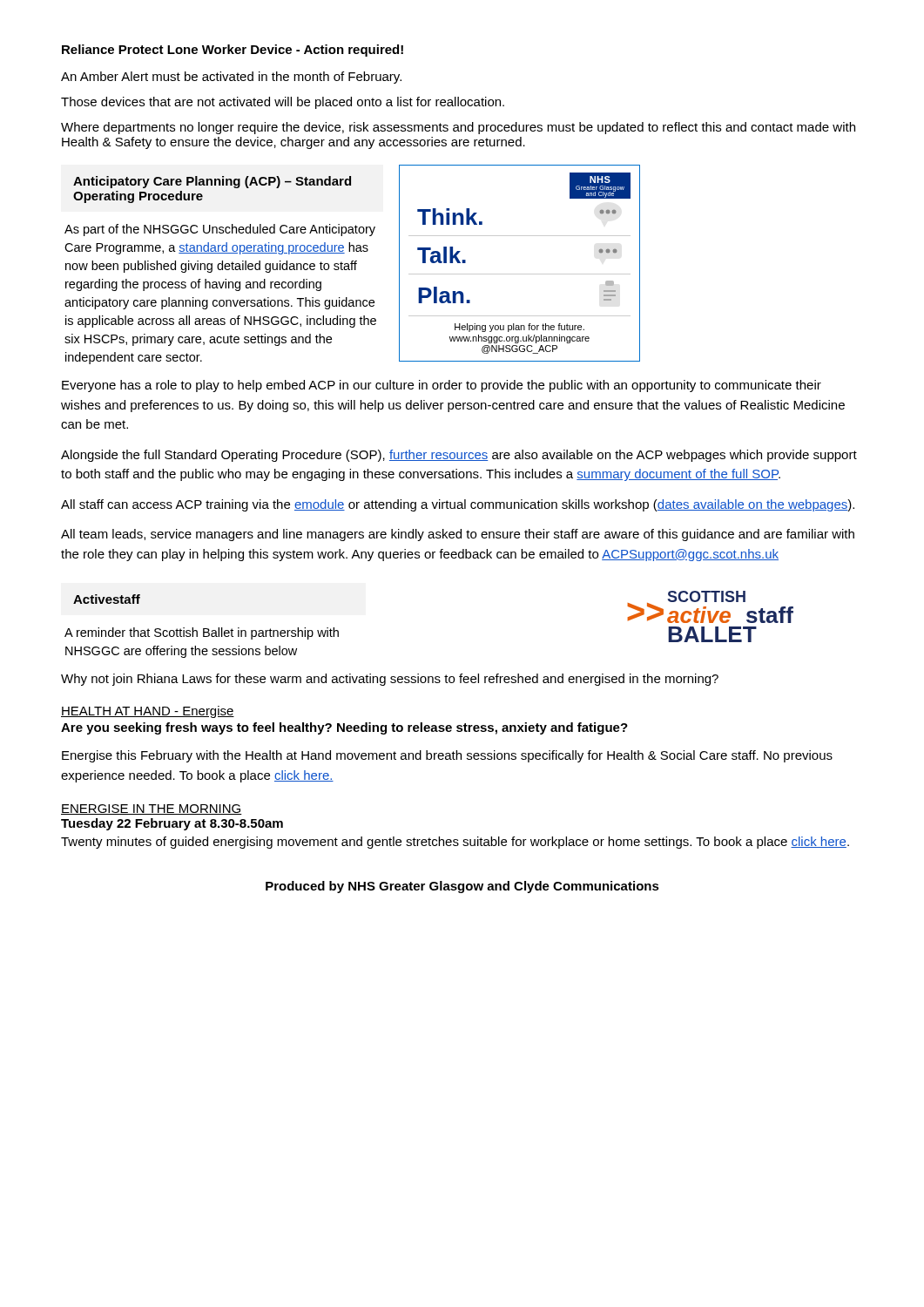Image resolution: width=924 pixels, height=1307 pixels.
Task: Where is the passage that starts "An Amber Alert must"?
Action: 232,76
